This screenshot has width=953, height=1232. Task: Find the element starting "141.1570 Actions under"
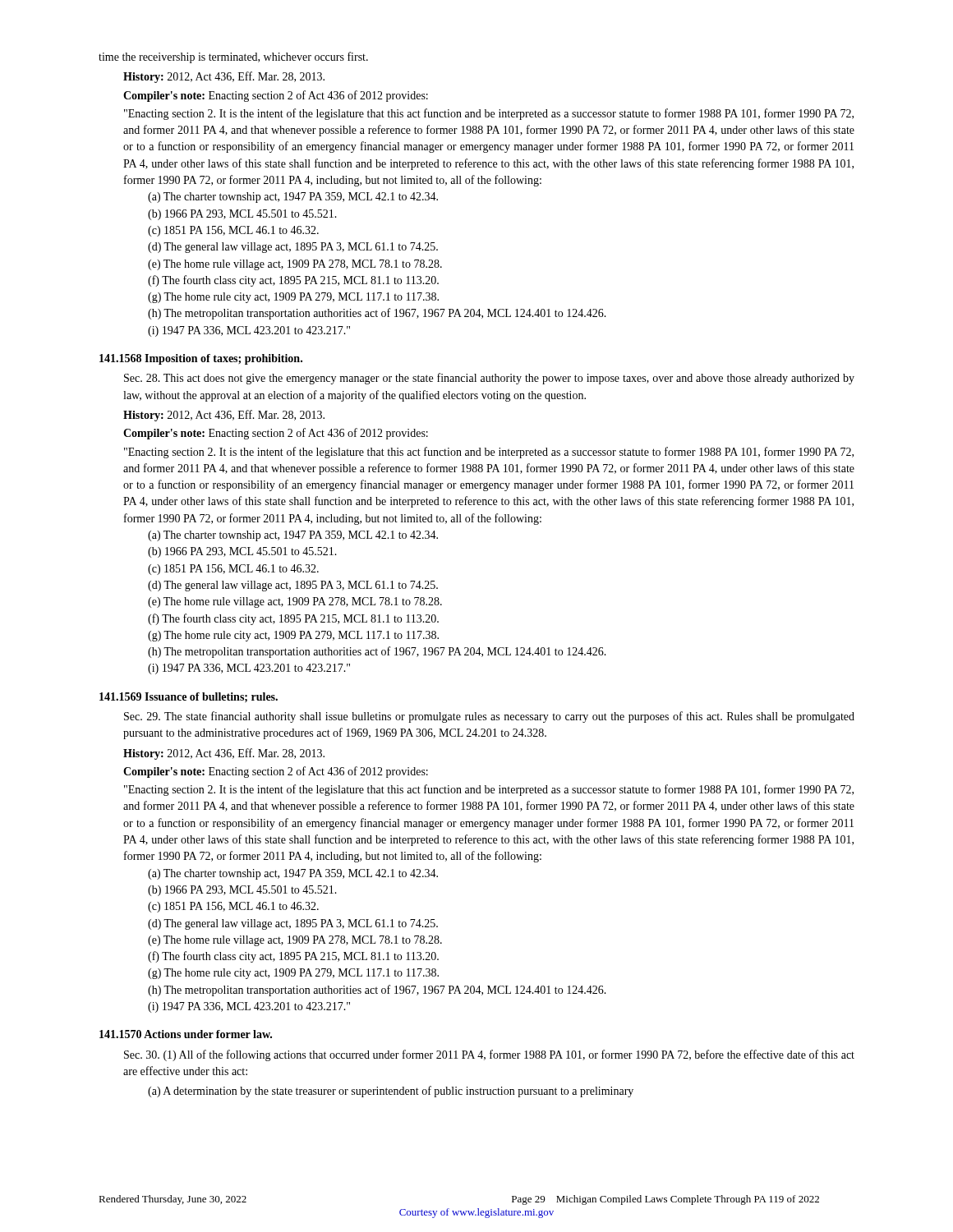[186, 1035]
